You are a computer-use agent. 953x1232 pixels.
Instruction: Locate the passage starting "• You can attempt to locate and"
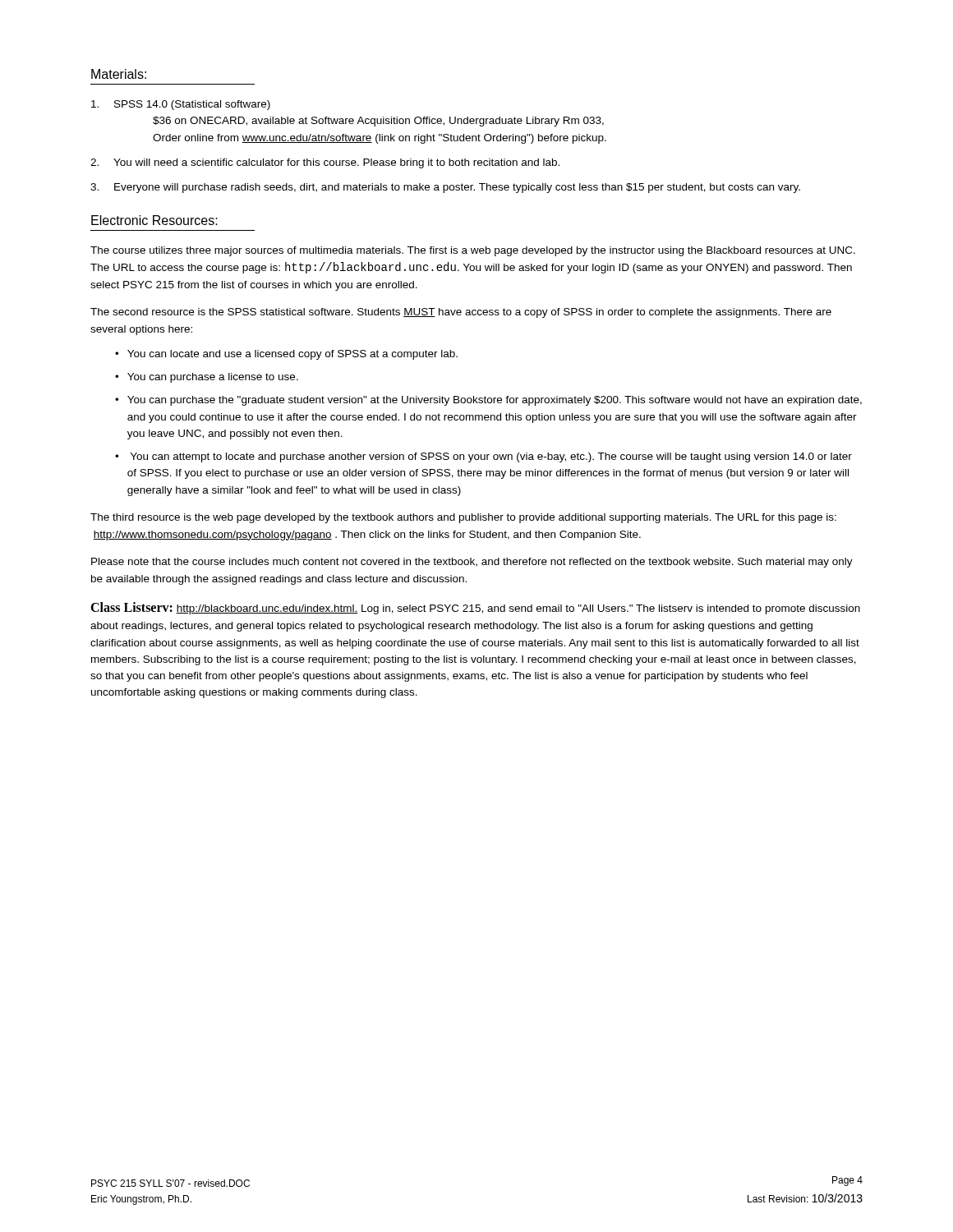(x=476, y=473)
